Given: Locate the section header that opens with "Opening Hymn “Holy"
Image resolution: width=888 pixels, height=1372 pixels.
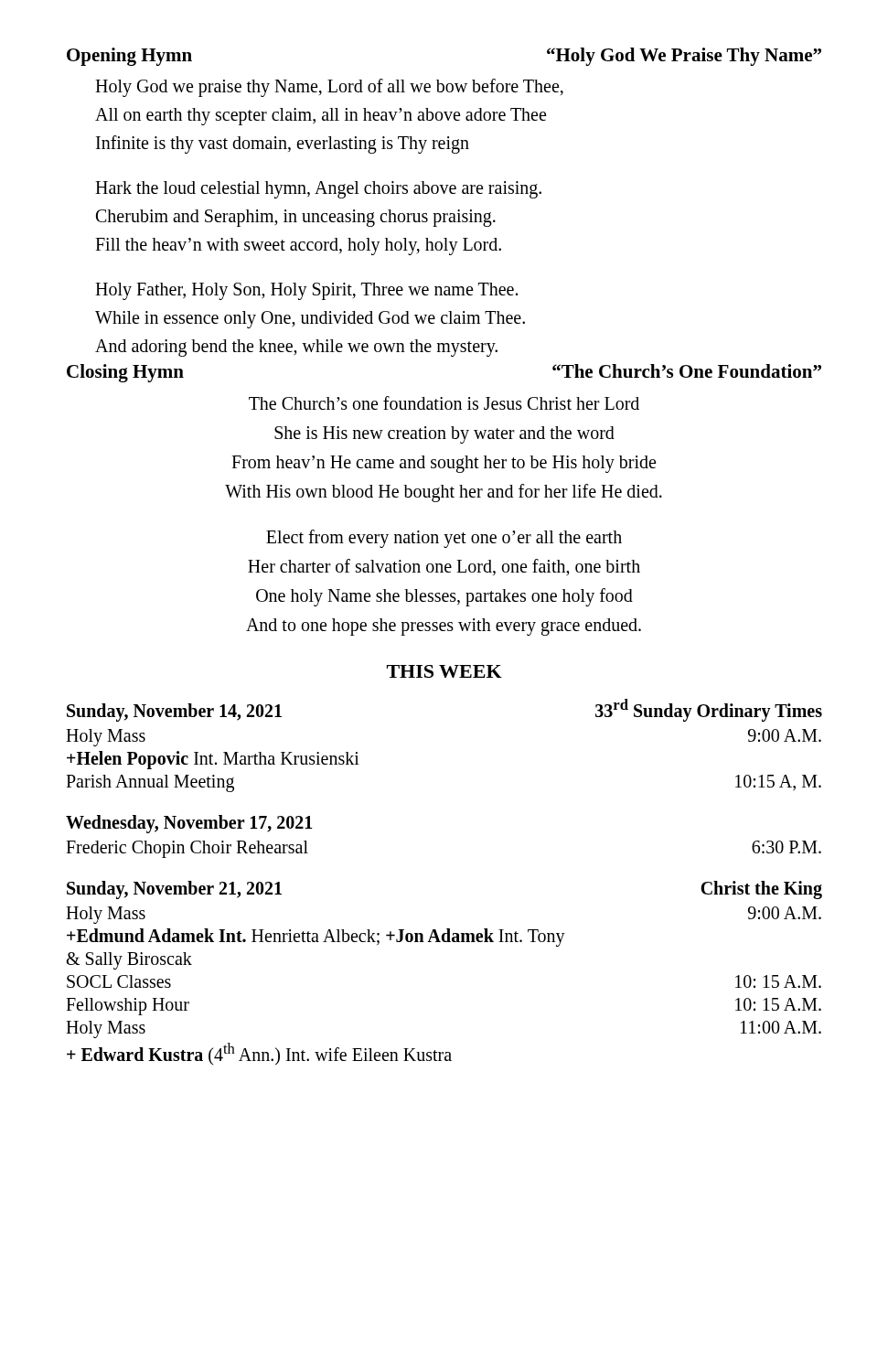Looking at the screenshot, I should pyautogui.click(x=132, y=57).
